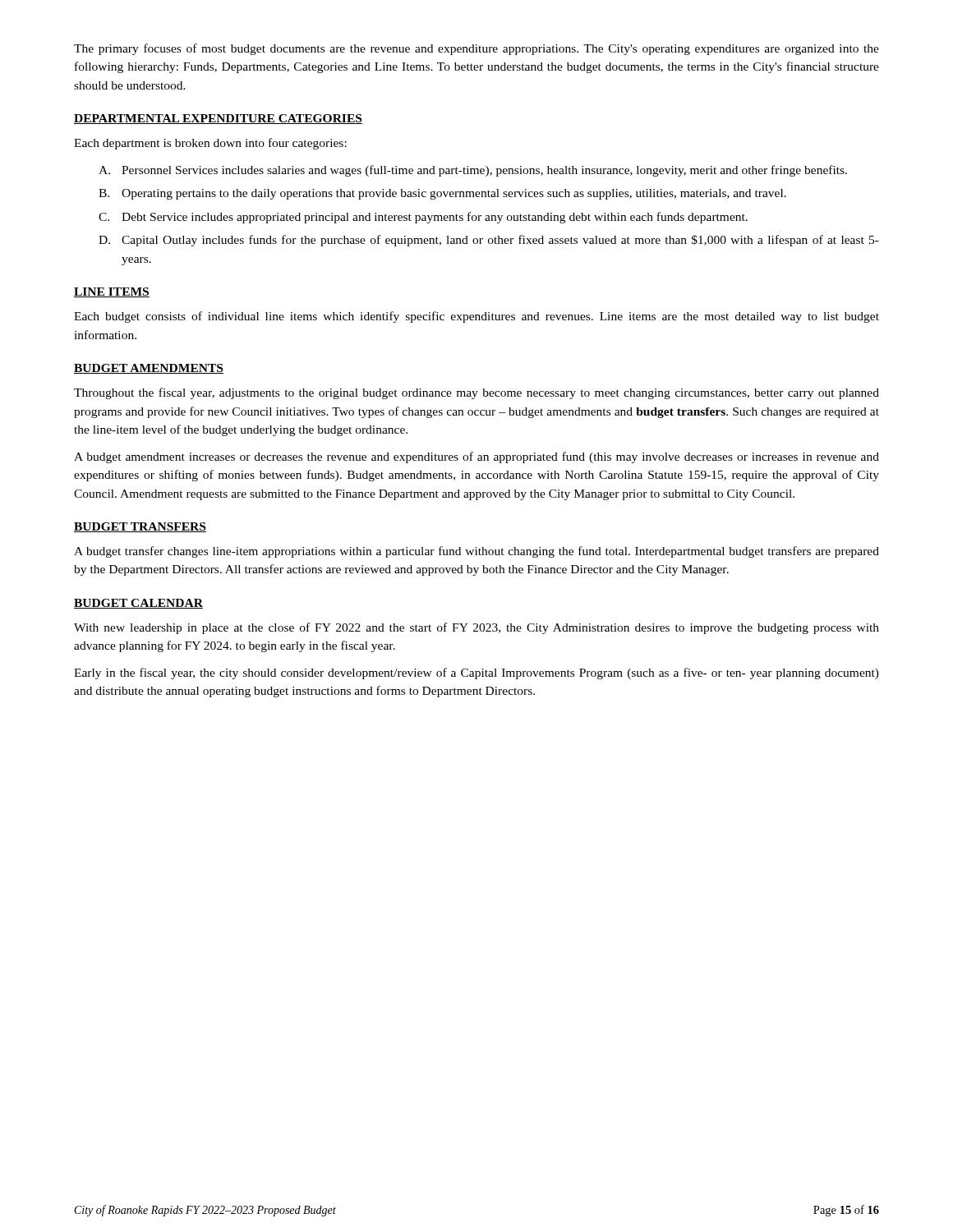Screen dimensions: 1232x953
Task: Navigate to the text block starting "DEPARTMENTAL EXPENDITURE CATEGORIES"
Action: click(x=218, y=118)
